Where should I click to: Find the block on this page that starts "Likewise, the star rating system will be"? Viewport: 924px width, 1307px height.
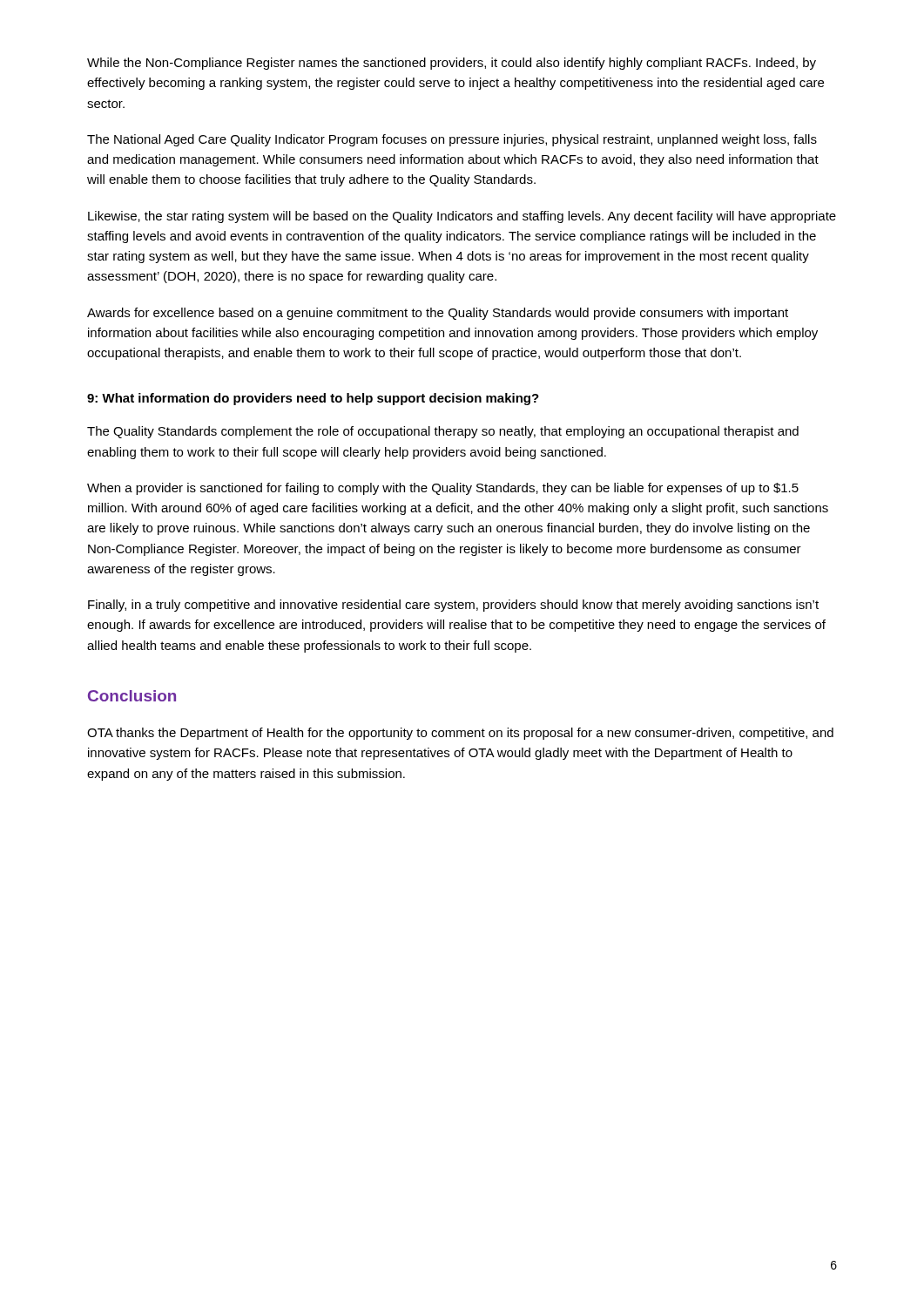pyautogui.click(x=462, y=246)
